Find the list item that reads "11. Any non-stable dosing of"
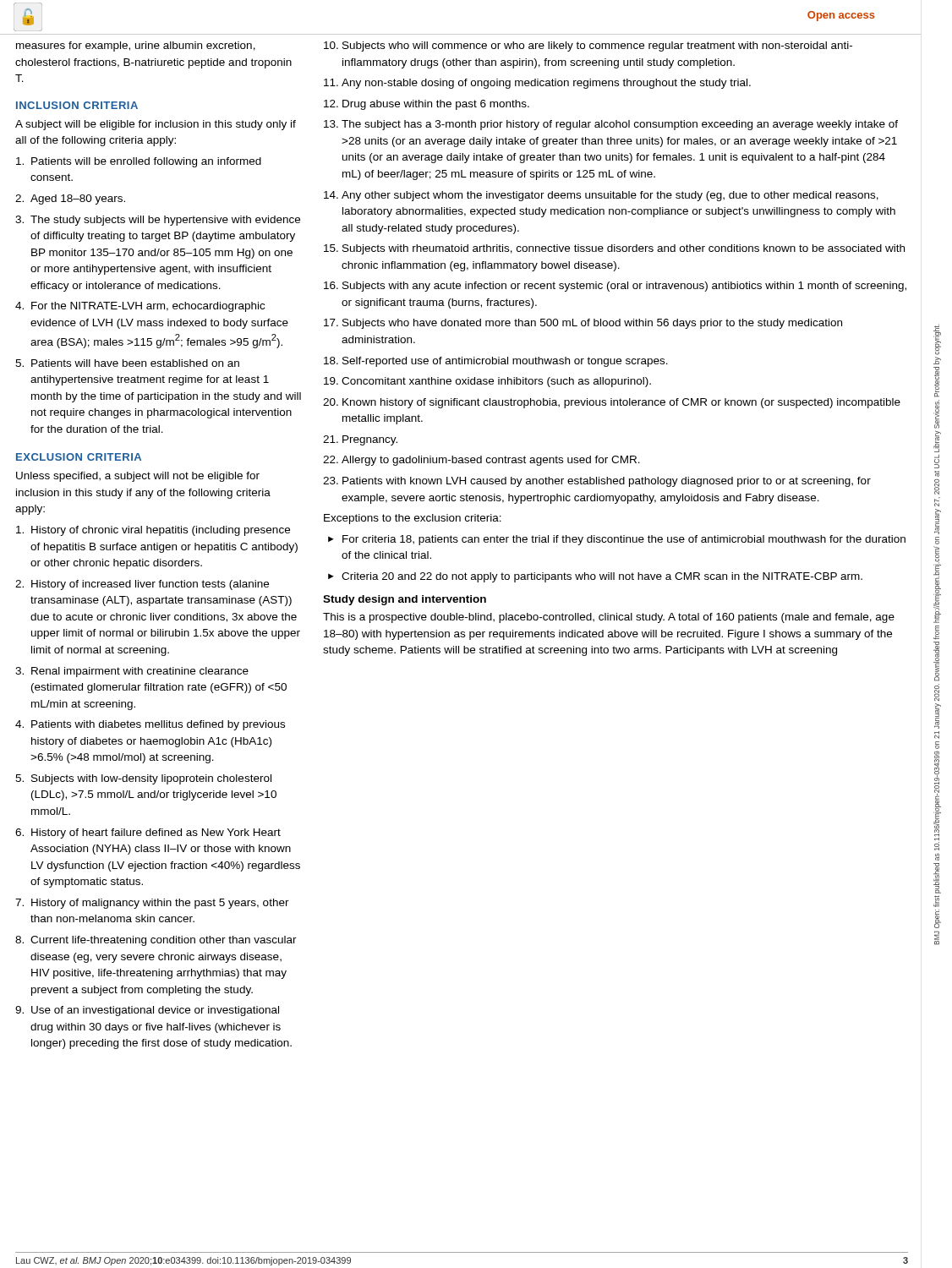Viewport: 952px width, 1268px height. click(x=537, y=83)
